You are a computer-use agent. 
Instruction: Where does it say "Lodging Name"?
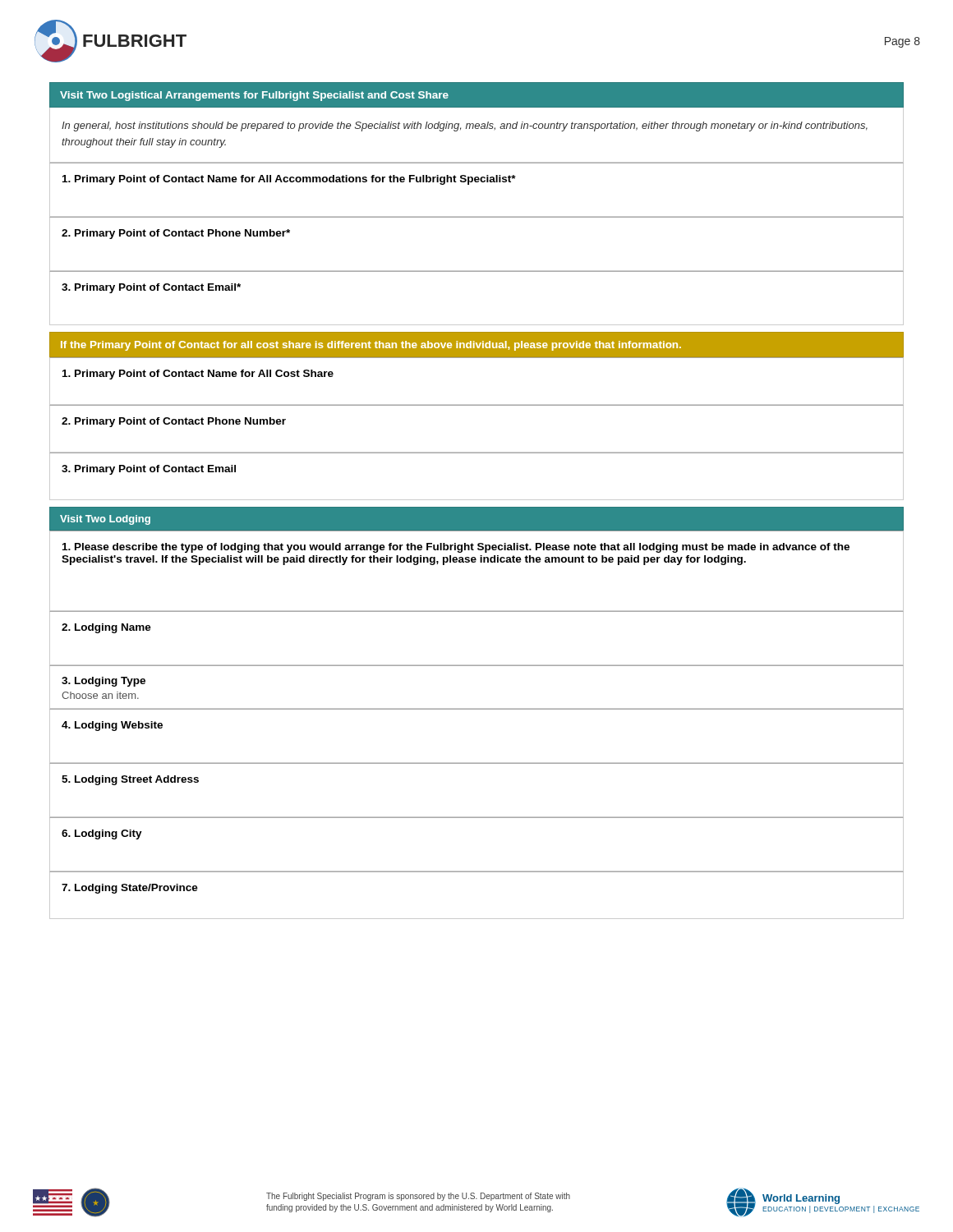tap(106, 627)
